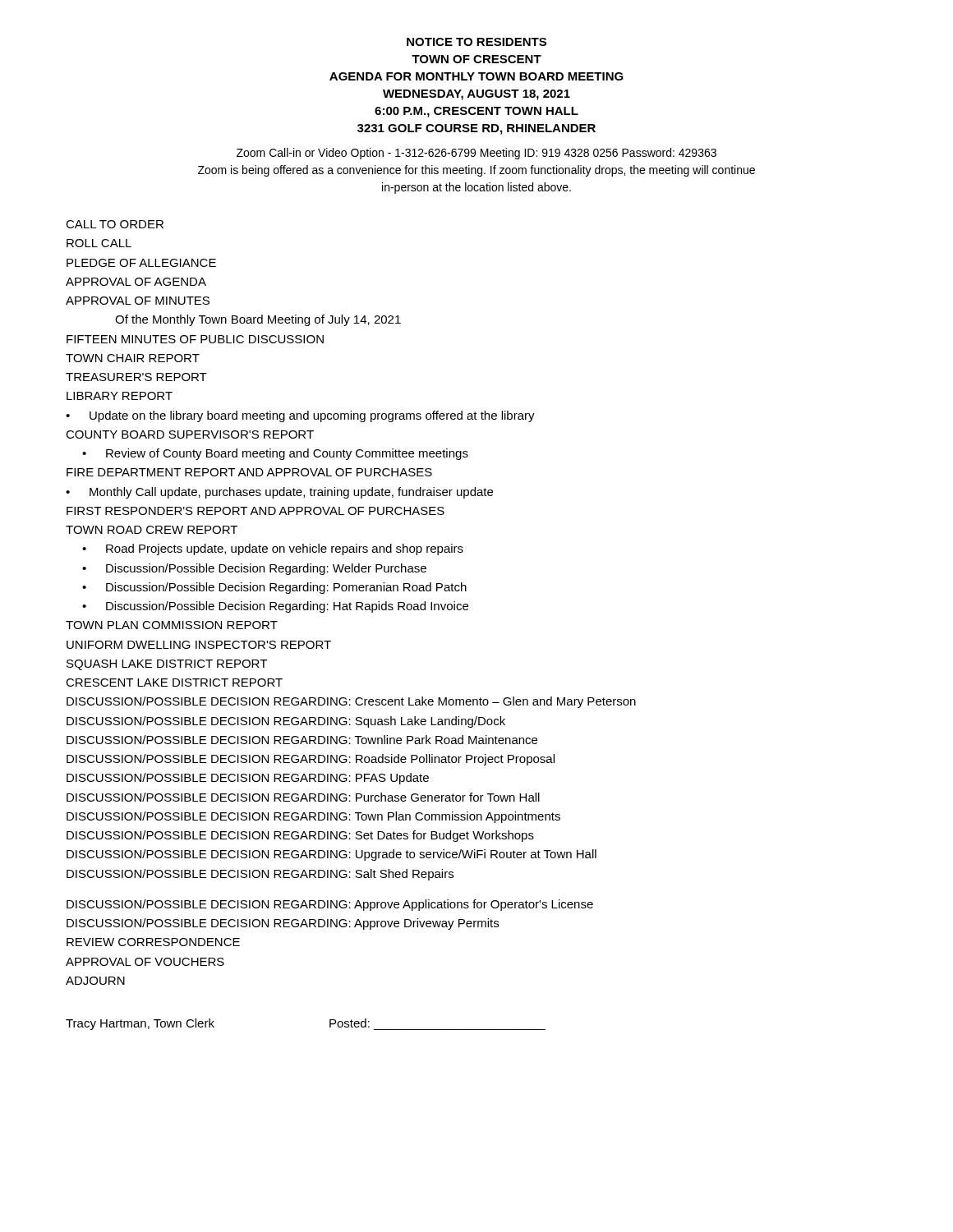Find "SQUASH LAKE DISTRICT REPORT" on this page
Viewport: 953px width, 1232px height.
click(167, 663)
